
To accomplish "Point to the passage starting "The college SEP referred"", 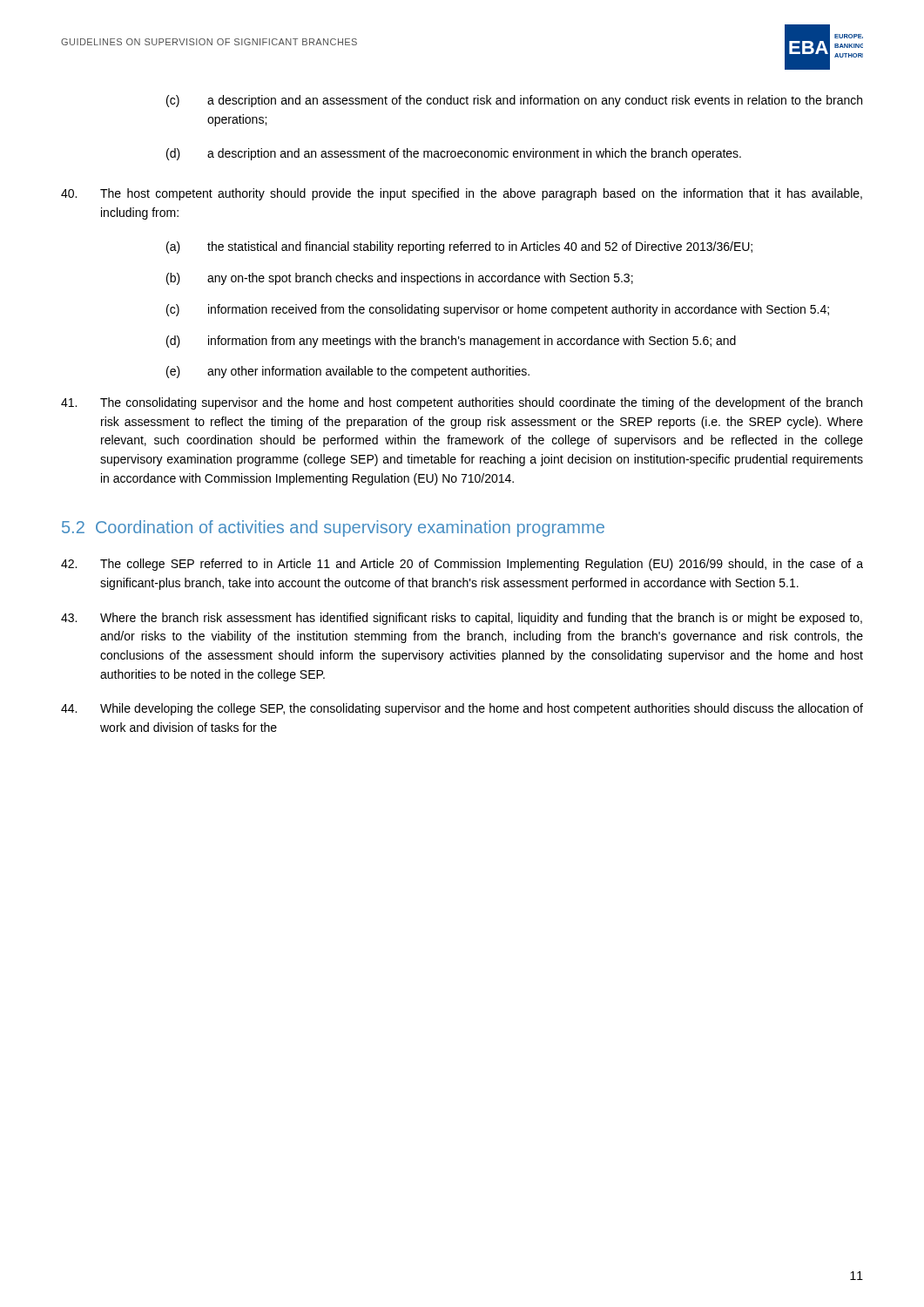I will point(462,574).
